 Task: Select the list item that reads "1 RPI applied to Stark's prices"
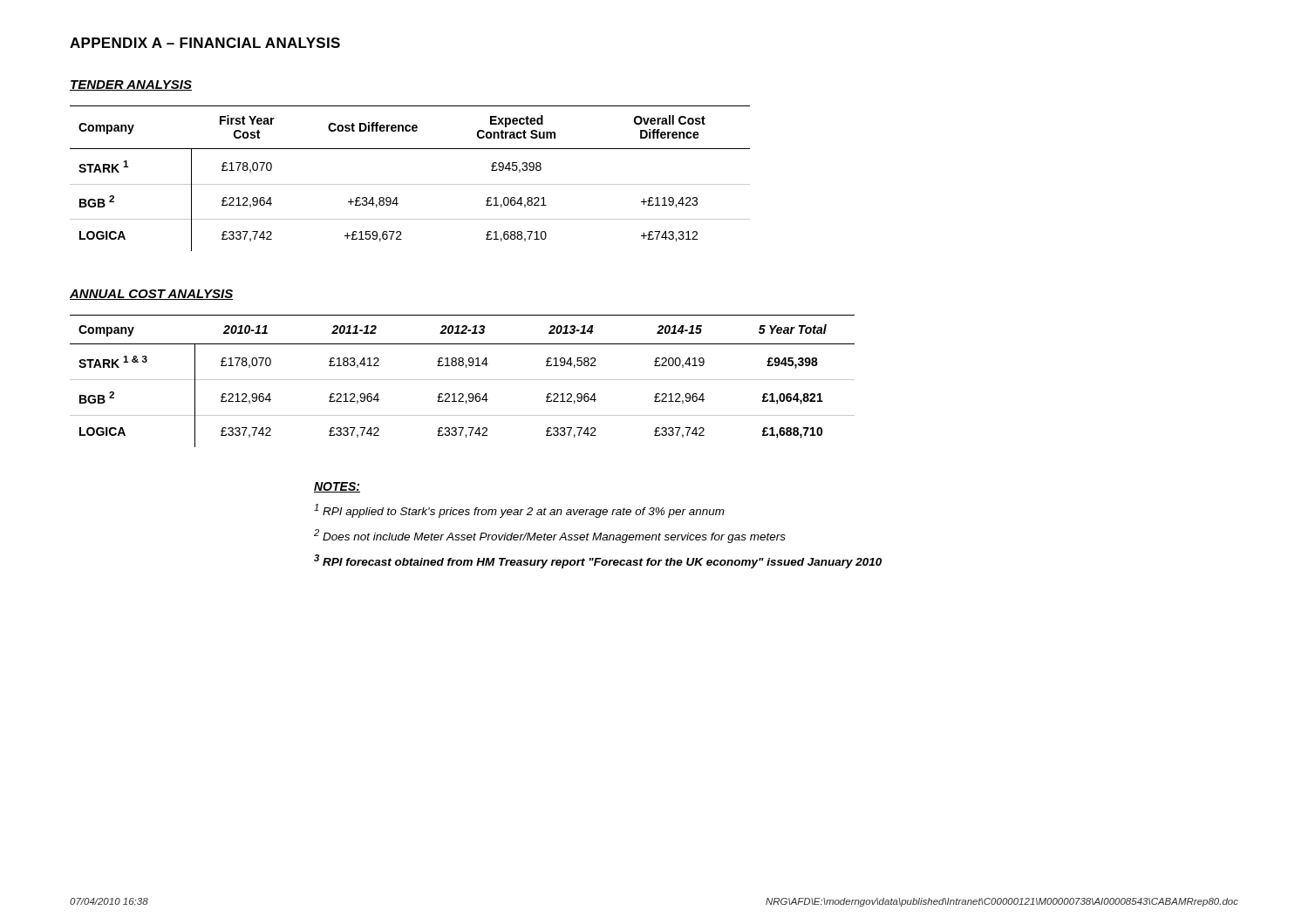tap(519, 510)
